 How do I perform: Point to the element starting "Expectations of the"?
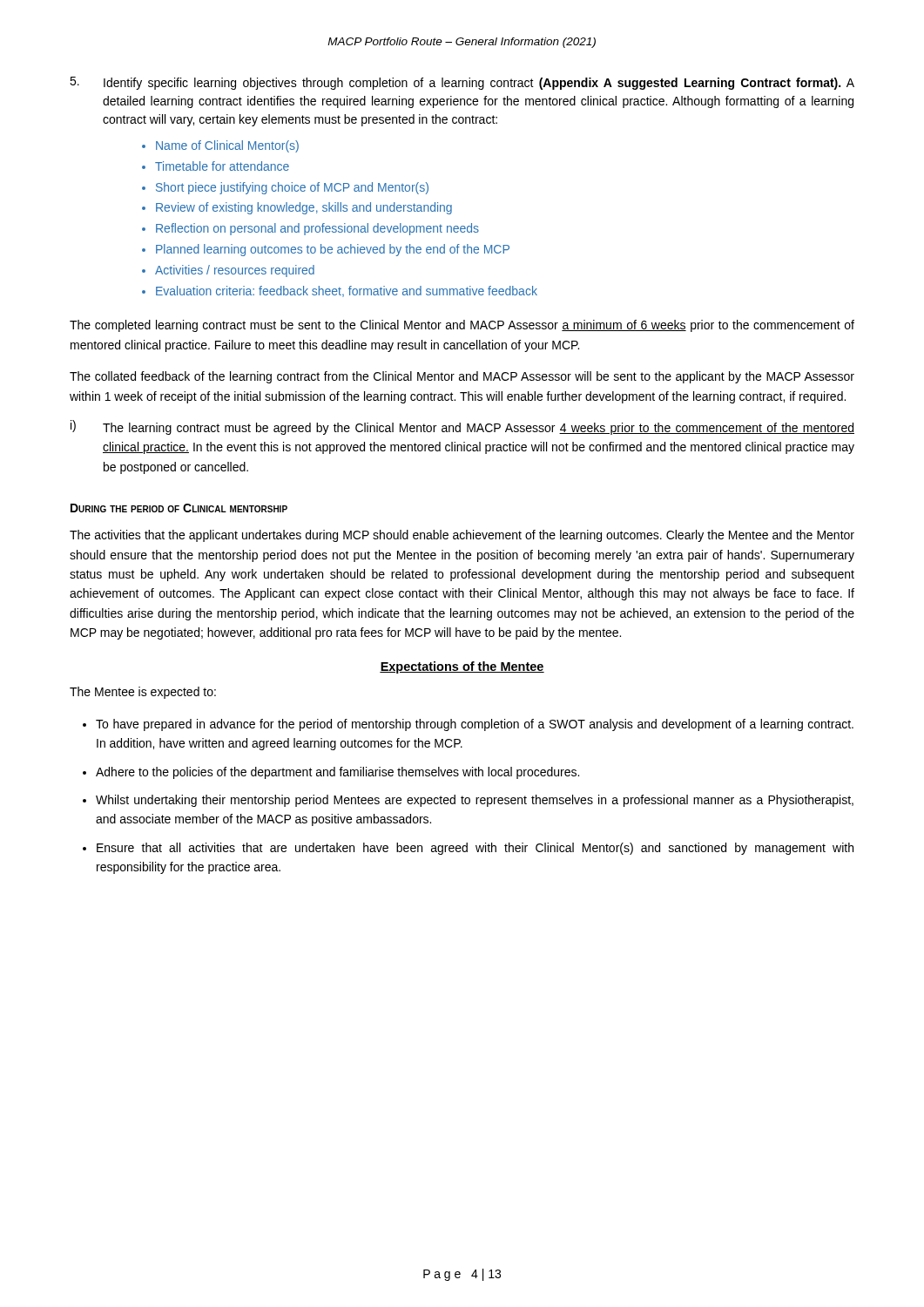tap(462, 667)
